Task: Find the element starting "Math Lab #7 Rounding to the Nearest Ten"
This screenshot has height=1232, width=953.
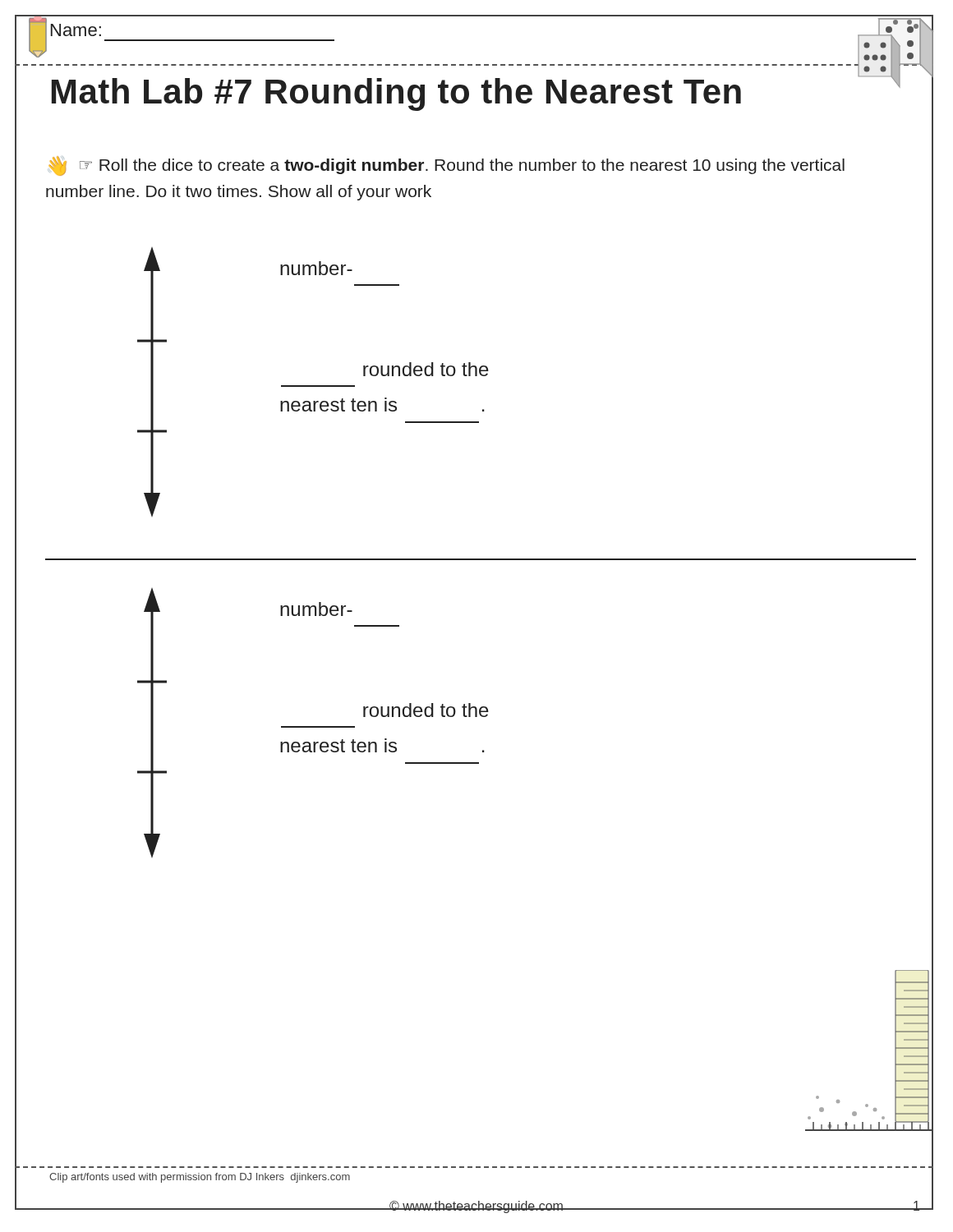Action: coord(396,92)
